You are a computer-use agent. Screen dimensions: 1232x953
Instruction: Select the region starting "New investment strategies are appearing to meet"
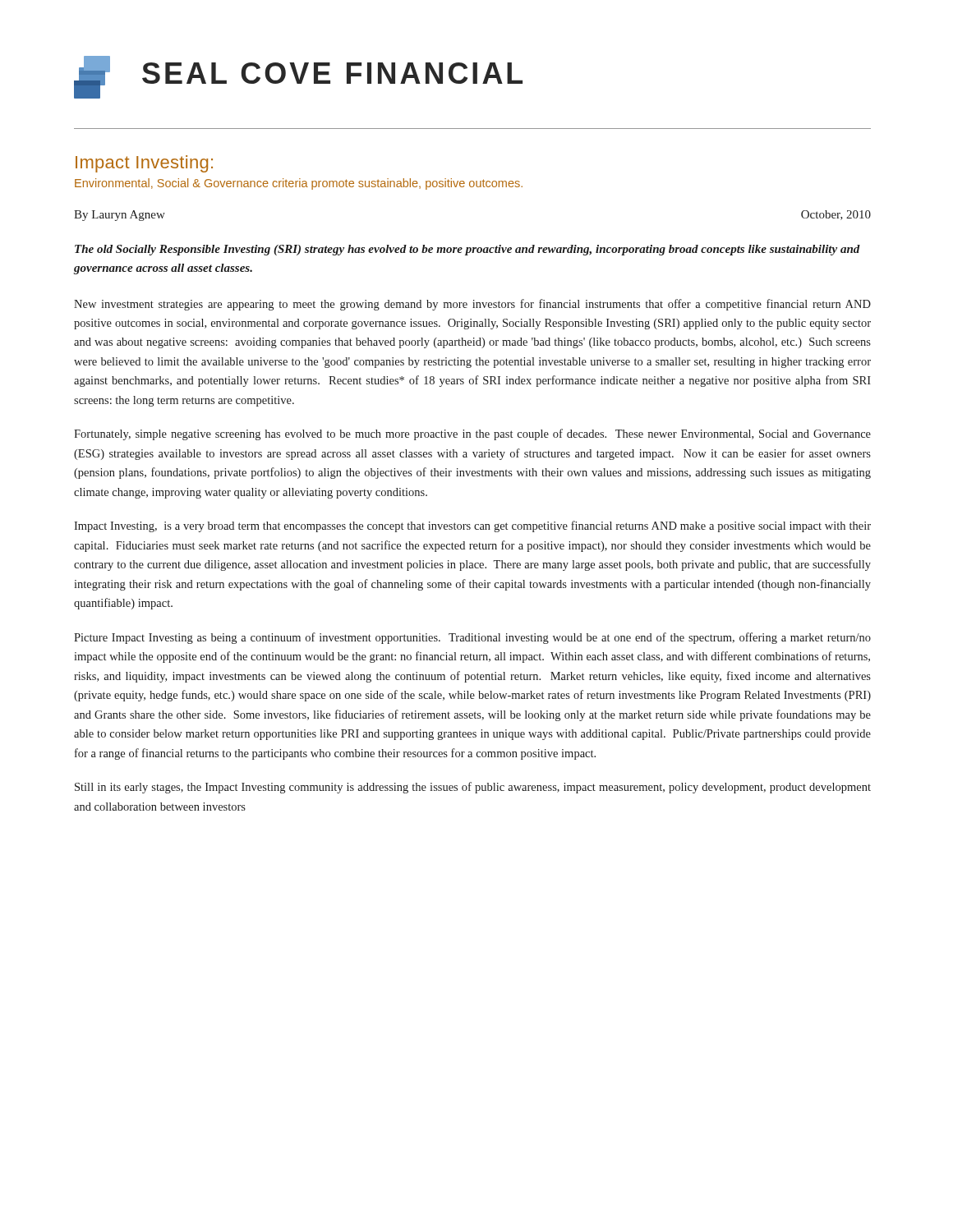pyautogui.click(x=472, y=352)
